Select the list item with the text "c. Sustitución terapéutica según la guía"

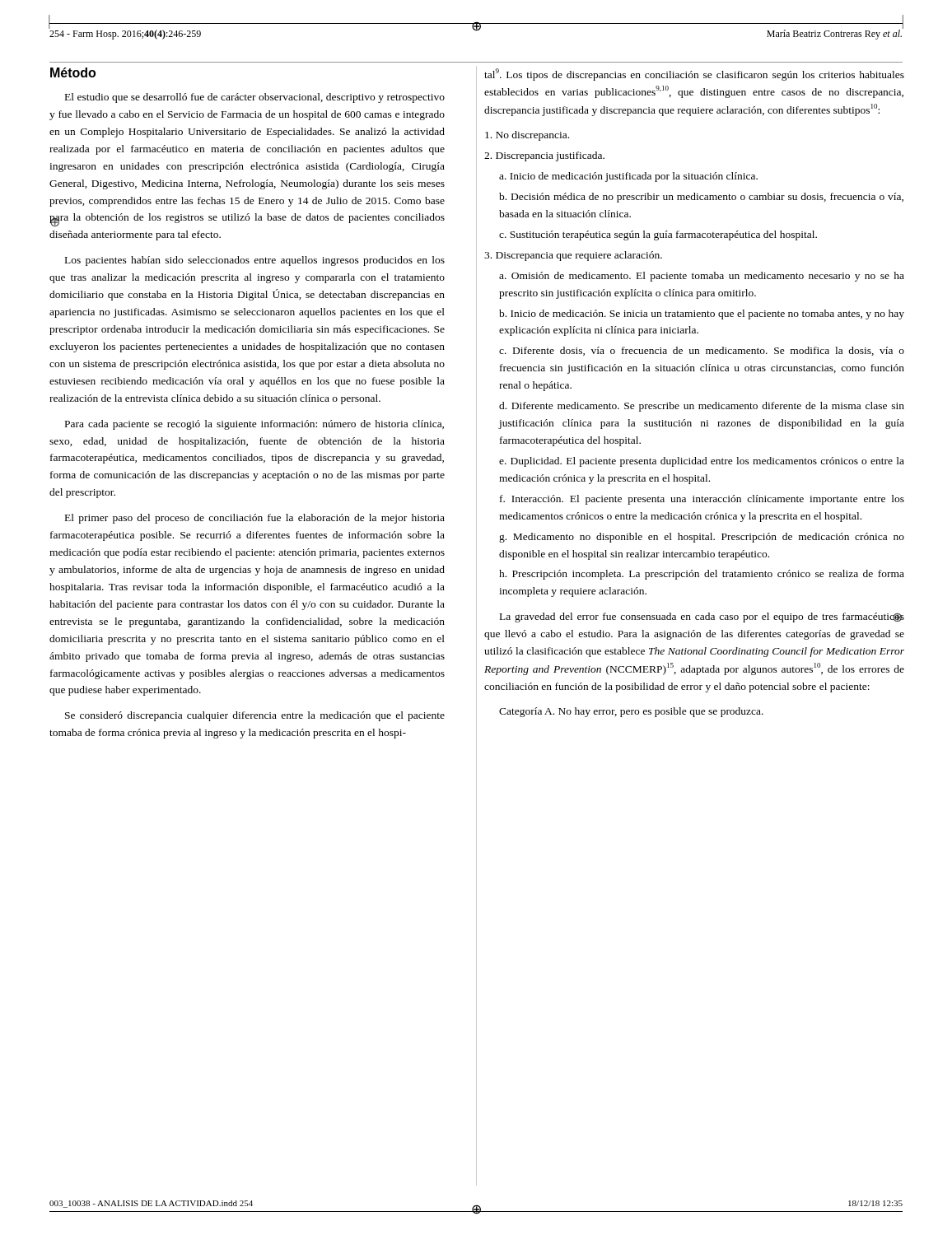pos(658,234)
